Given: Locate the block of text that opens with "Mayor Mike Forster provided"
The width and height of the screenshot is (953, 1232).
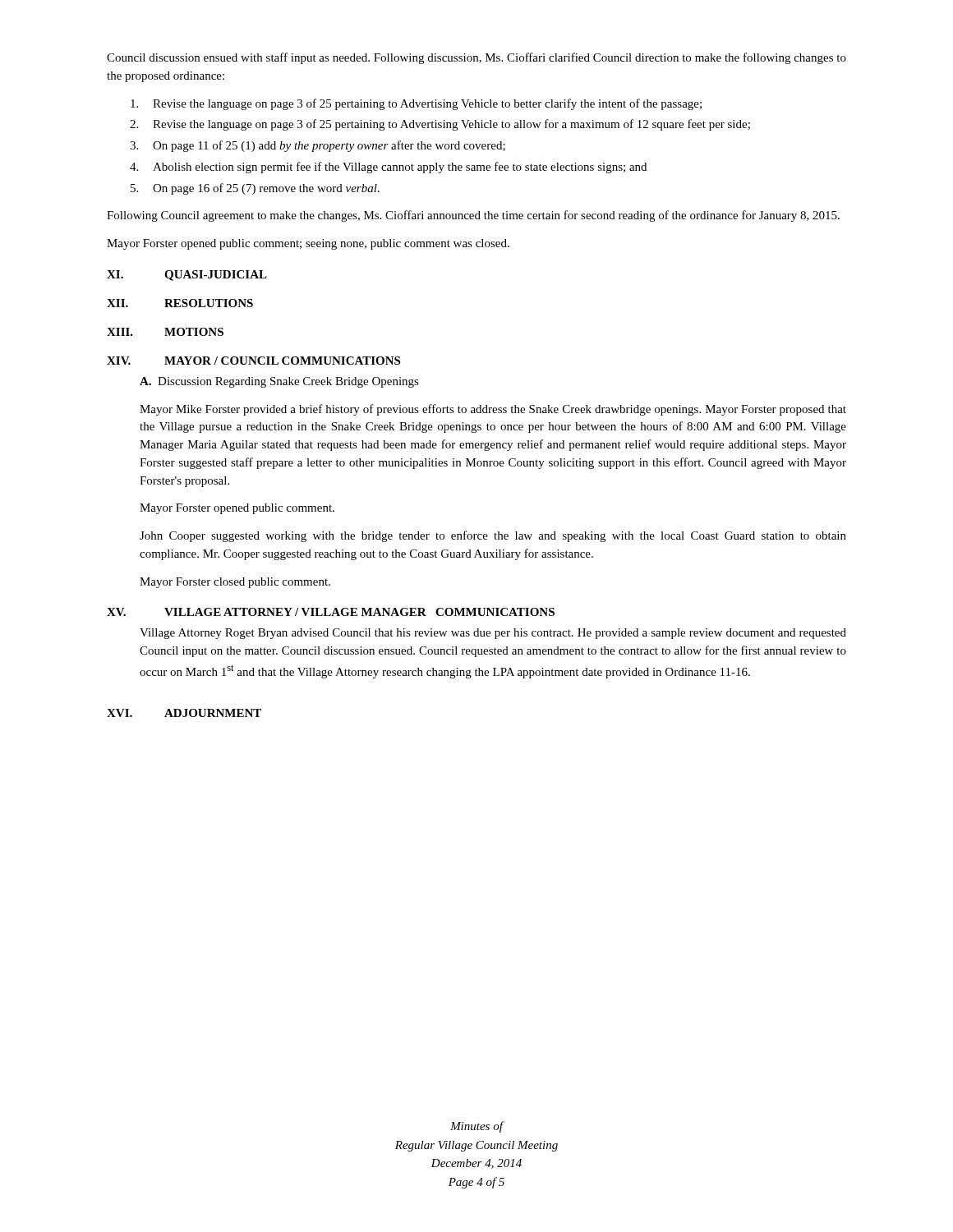Looking at the screenshot, I should point(493,444).
